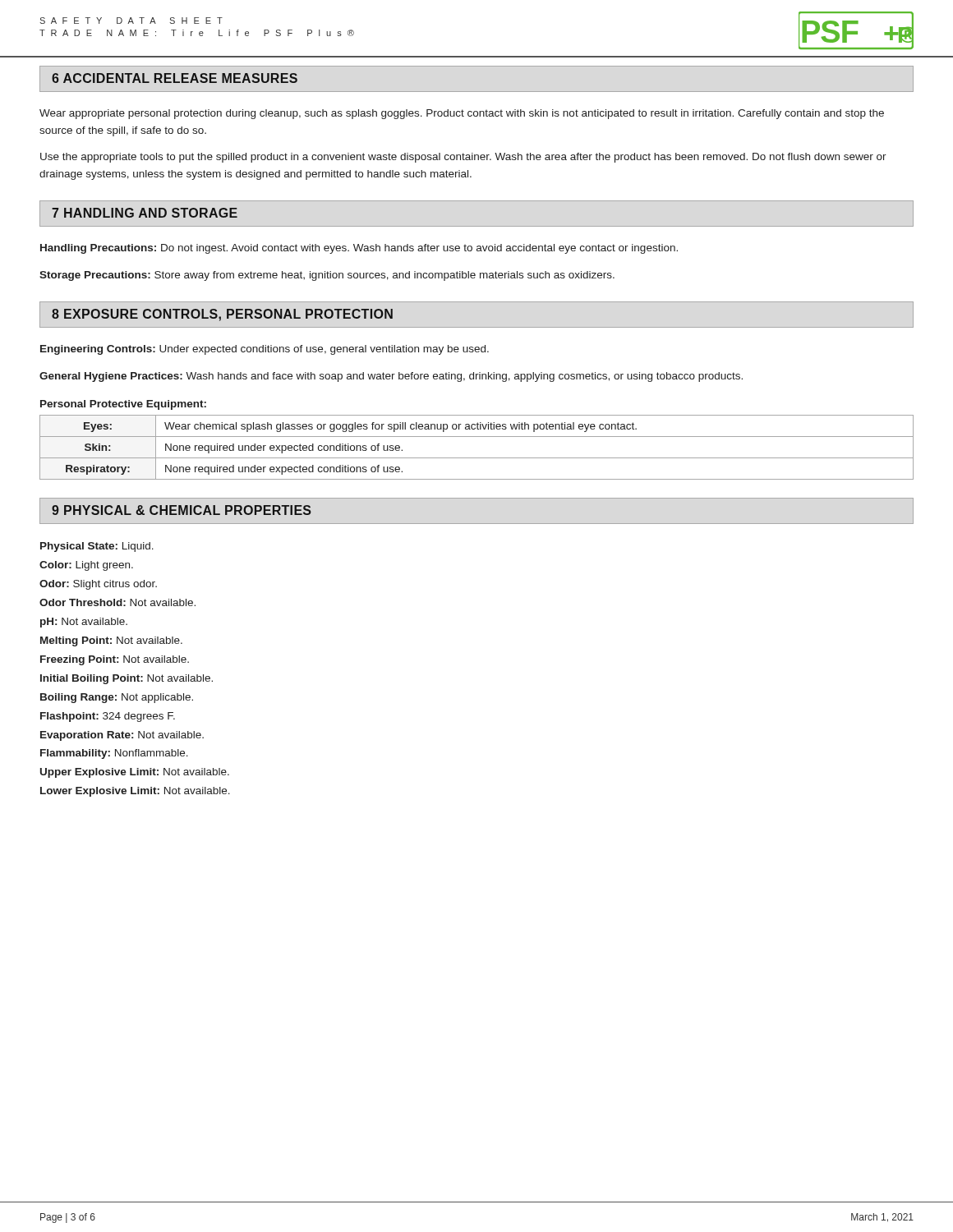Locate the text block with the text "Physical State: Liquid. Color:"
This screenshot has width=953, height=1232.
point(135,668)
